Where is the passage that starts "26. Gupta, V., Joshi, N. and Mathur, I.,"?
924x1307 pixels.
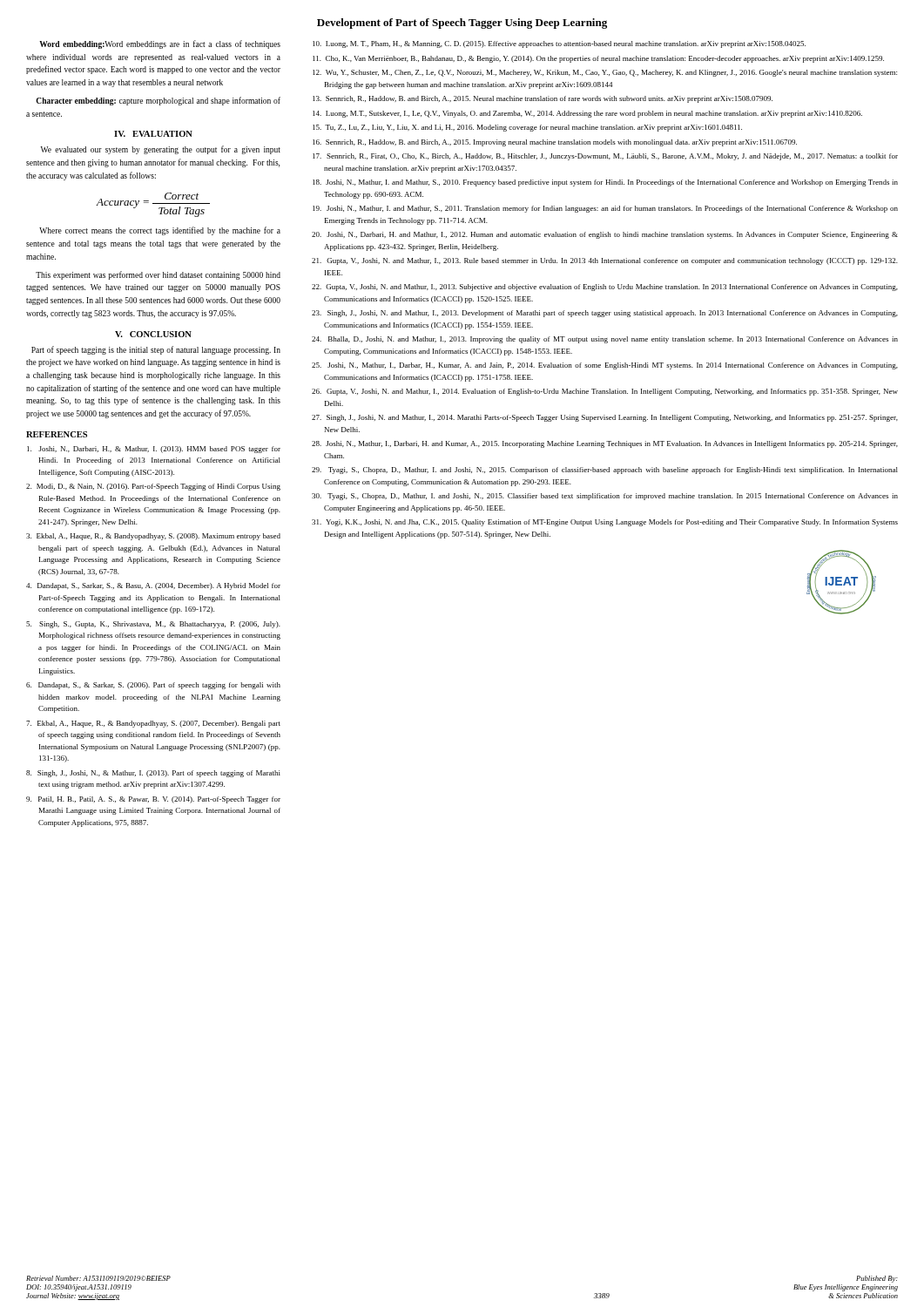tap(605, 397)
